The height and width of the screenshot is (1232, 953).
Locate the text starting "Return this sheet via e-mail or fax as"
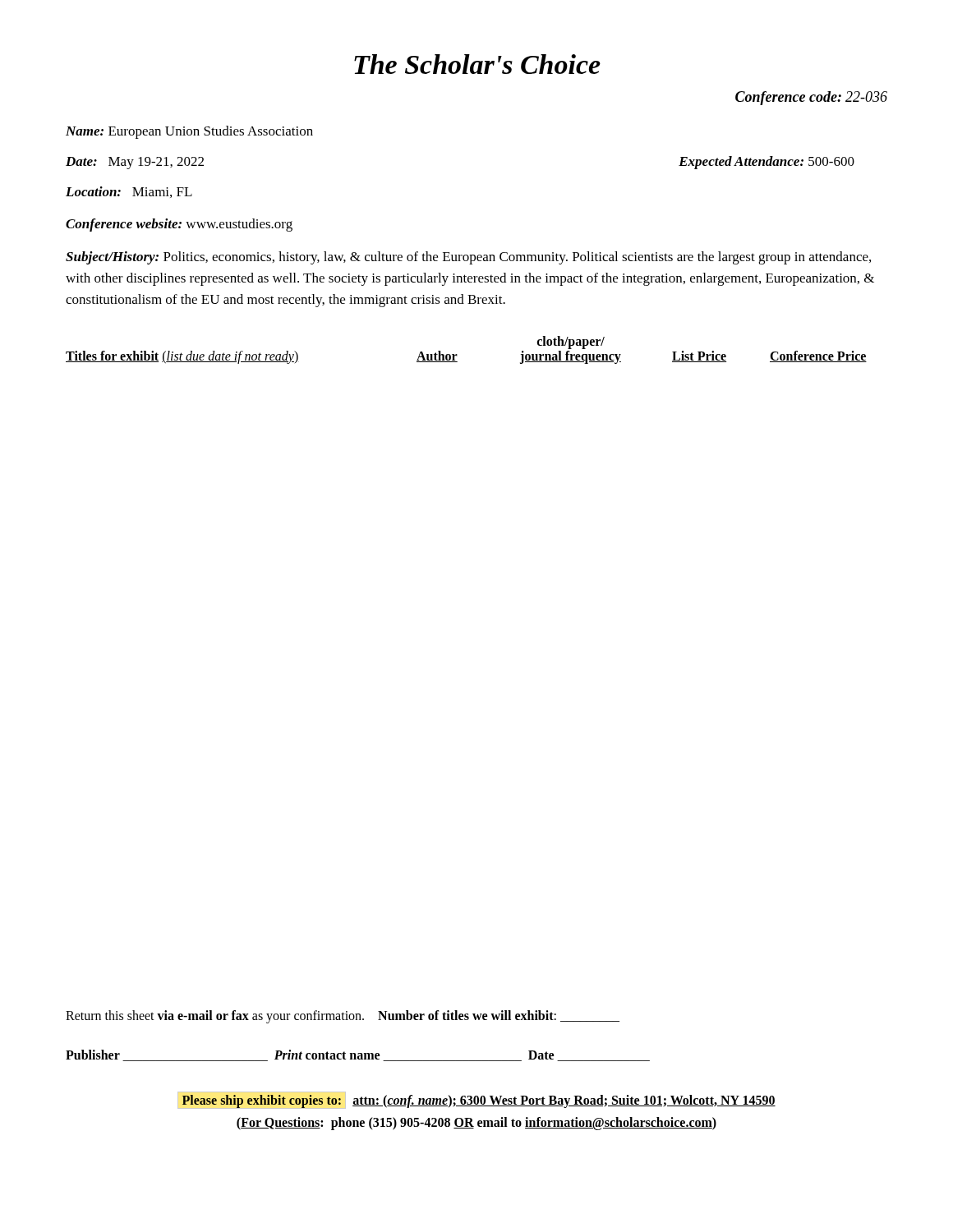coord(343,1015)
